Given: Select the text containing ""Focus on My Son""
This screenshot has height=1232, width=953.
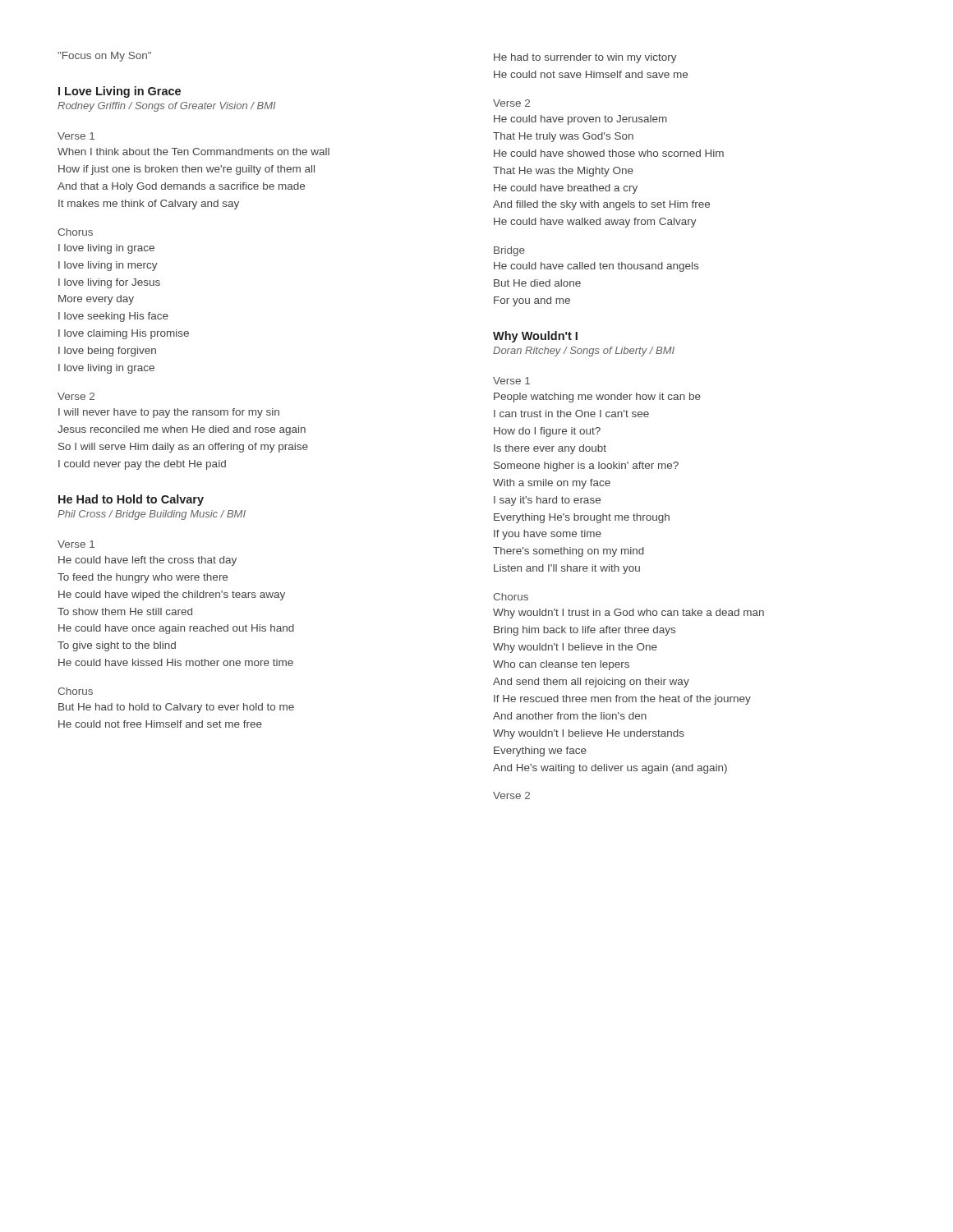Looking at the screenshot, I should (x=105, y=55).
